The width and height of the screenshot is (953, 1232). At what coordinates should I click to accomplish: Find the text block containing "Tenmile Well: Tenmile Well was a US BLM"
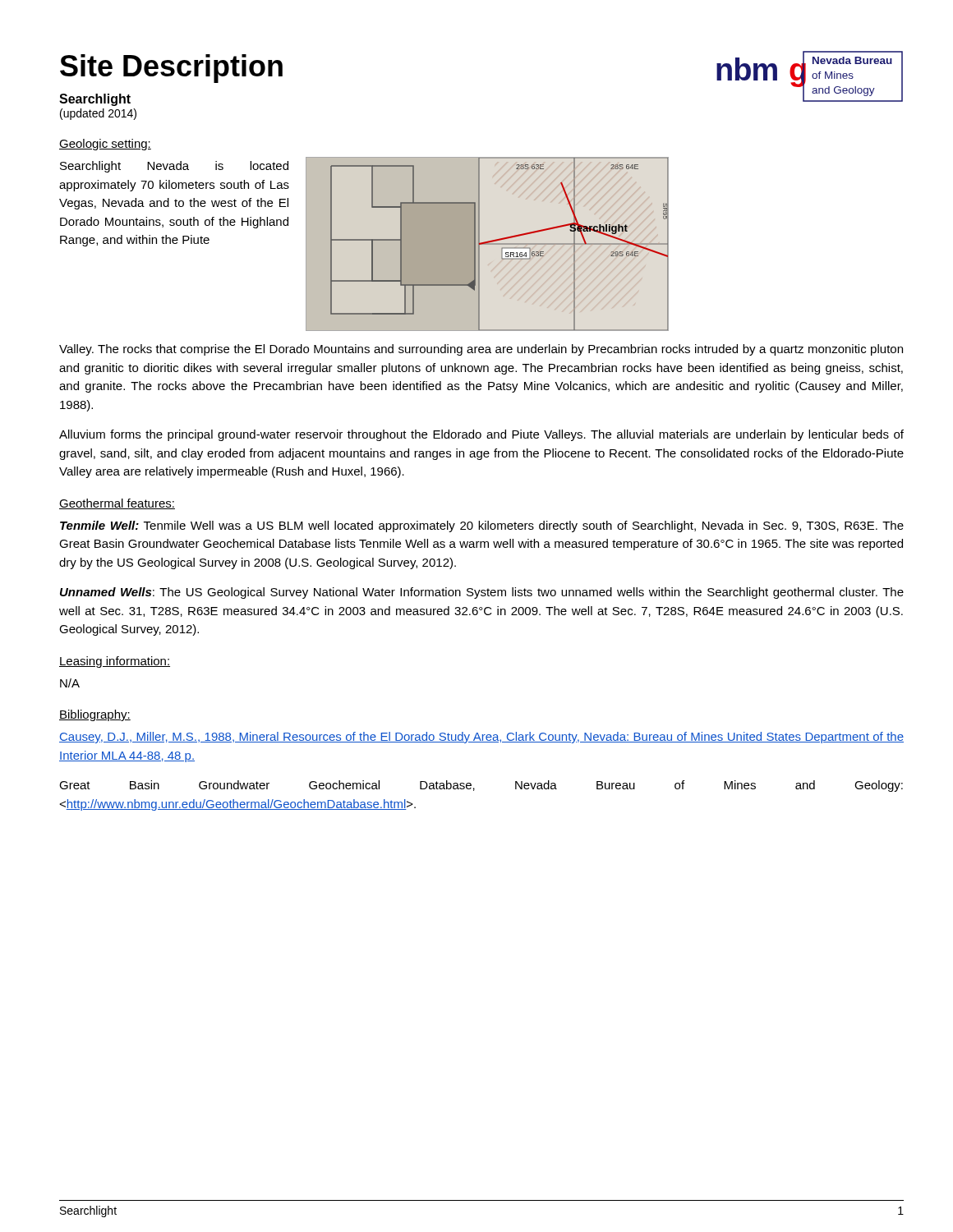(481, 543)
